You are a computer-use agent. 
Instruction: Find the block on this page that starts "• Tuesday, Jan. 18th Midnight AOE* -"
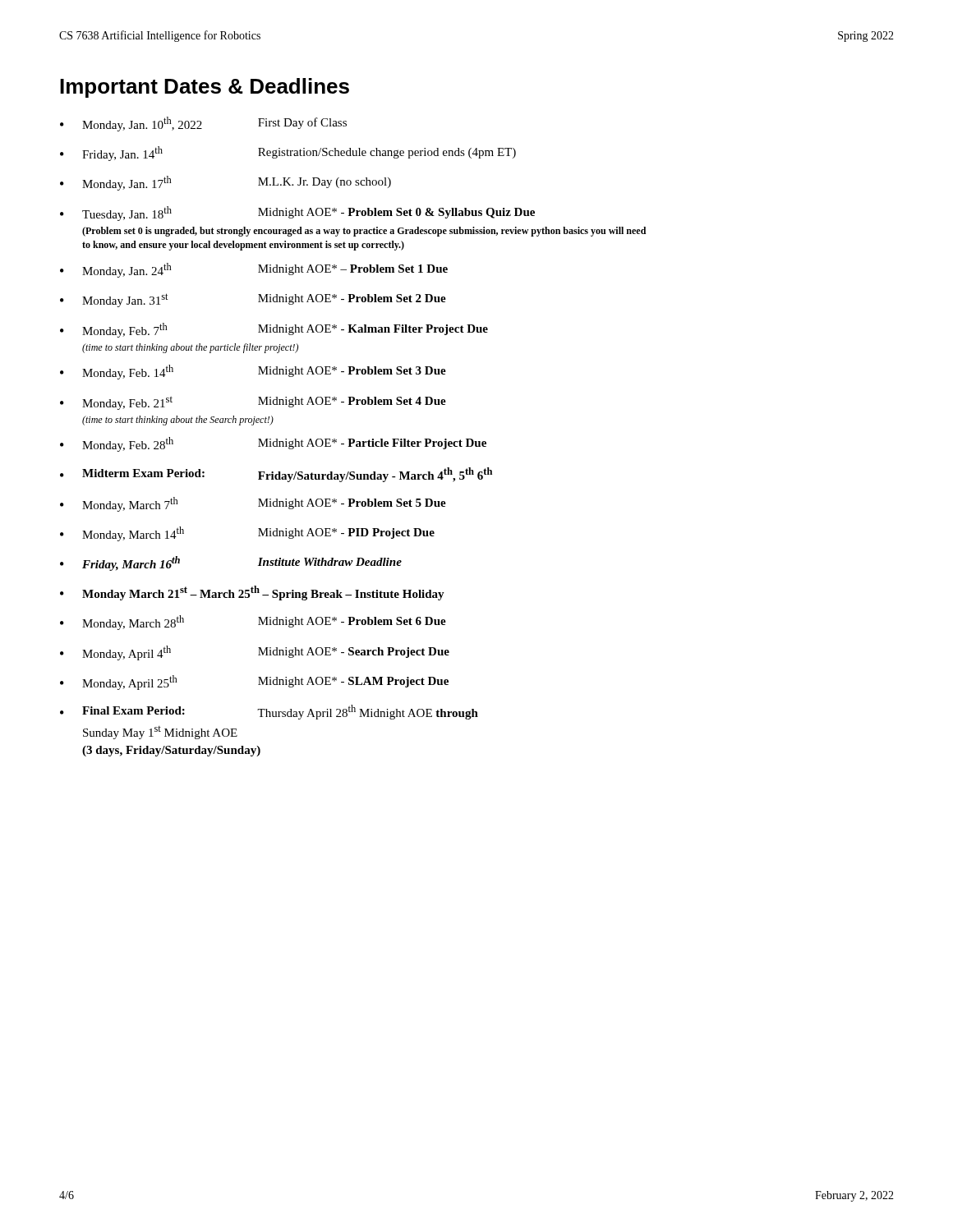coord(476,228)
